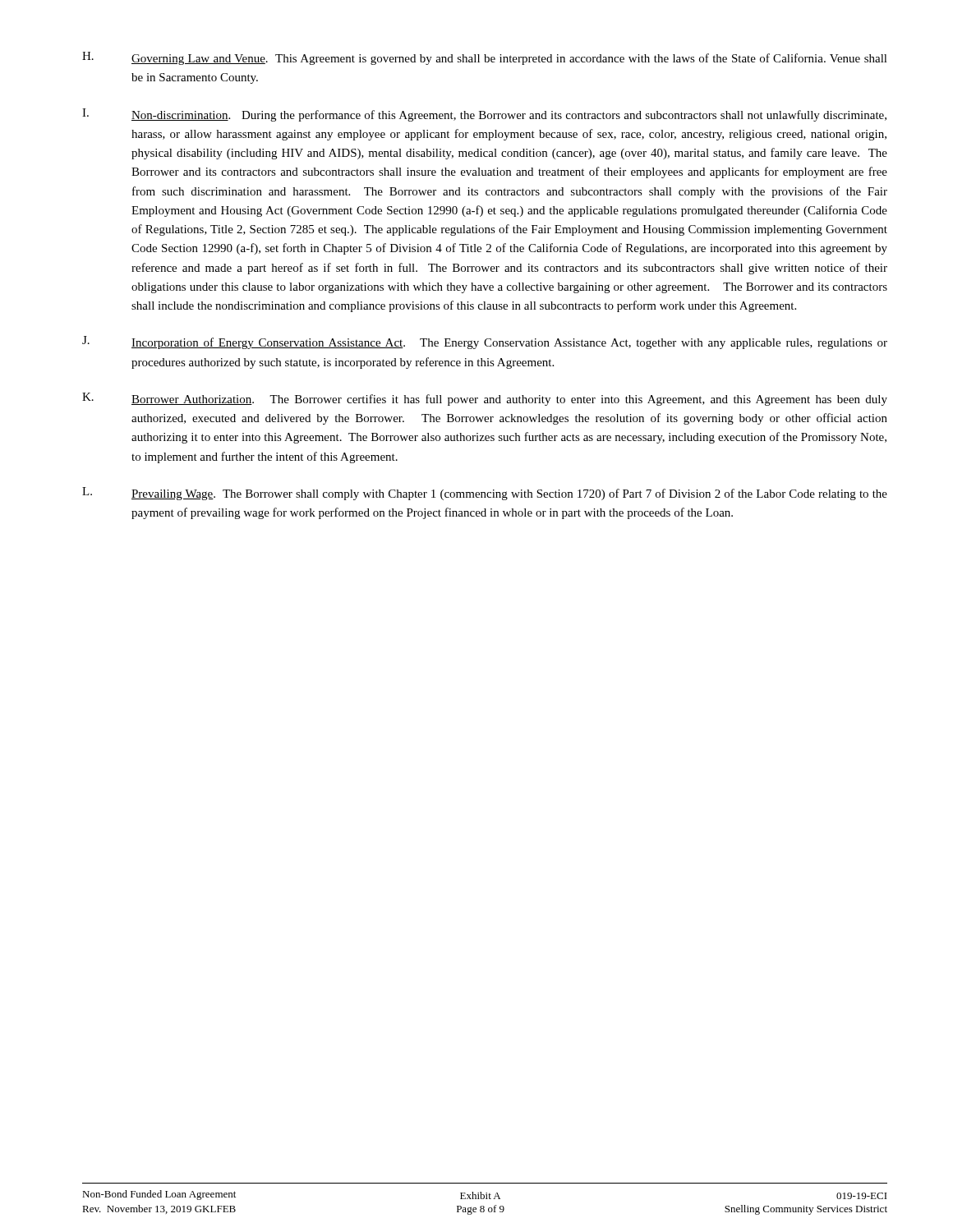Click on the element starting "H. Governing Law and Venue."
Screen dimensions: 1232x953
pyautogui.click(x=485, y=68)
